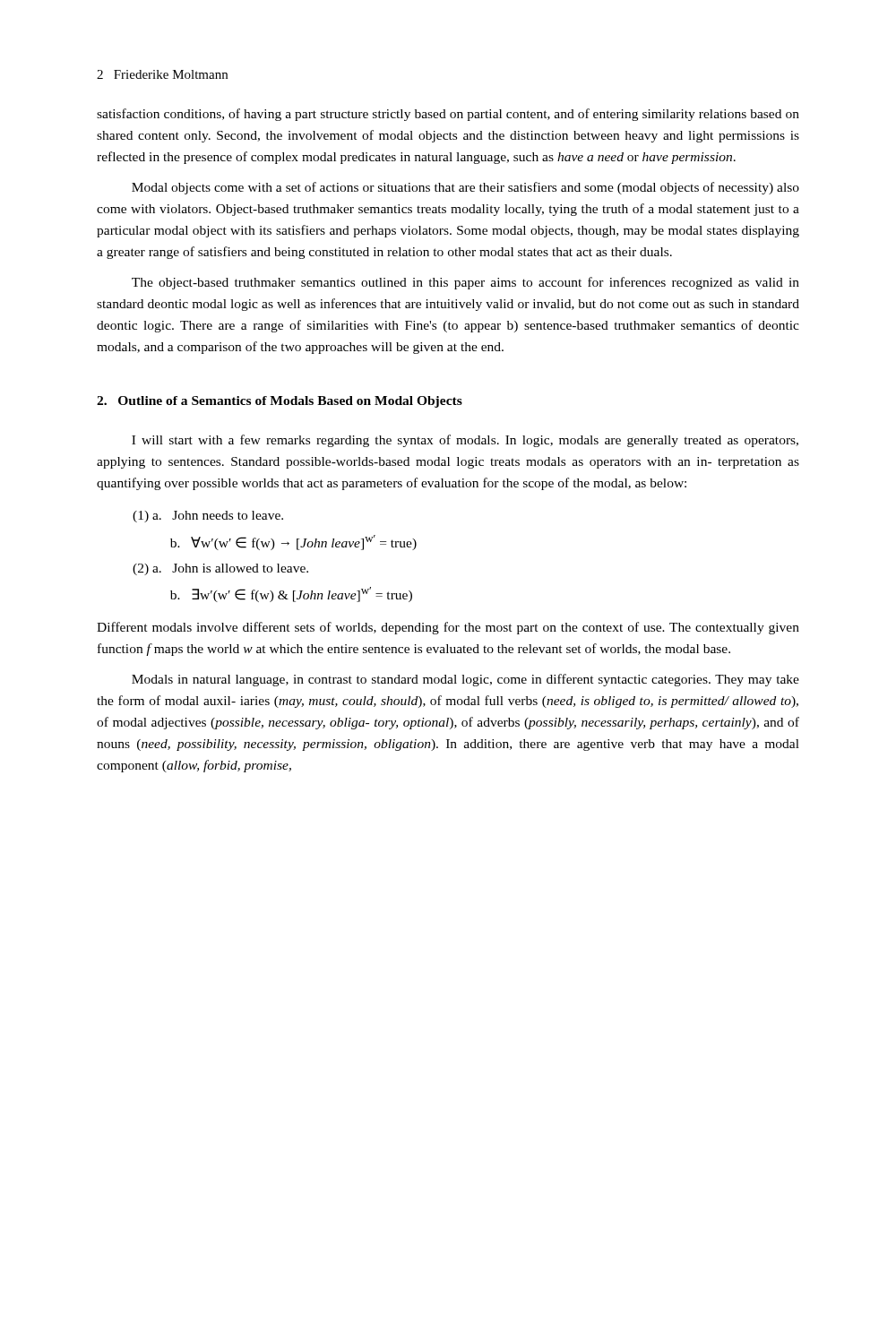This screenshot has height=1344, width=896.
Task: Select the element starting "satisfaction conditions, of having a part"
Action: pyautogui.click(x=448, y=136)
